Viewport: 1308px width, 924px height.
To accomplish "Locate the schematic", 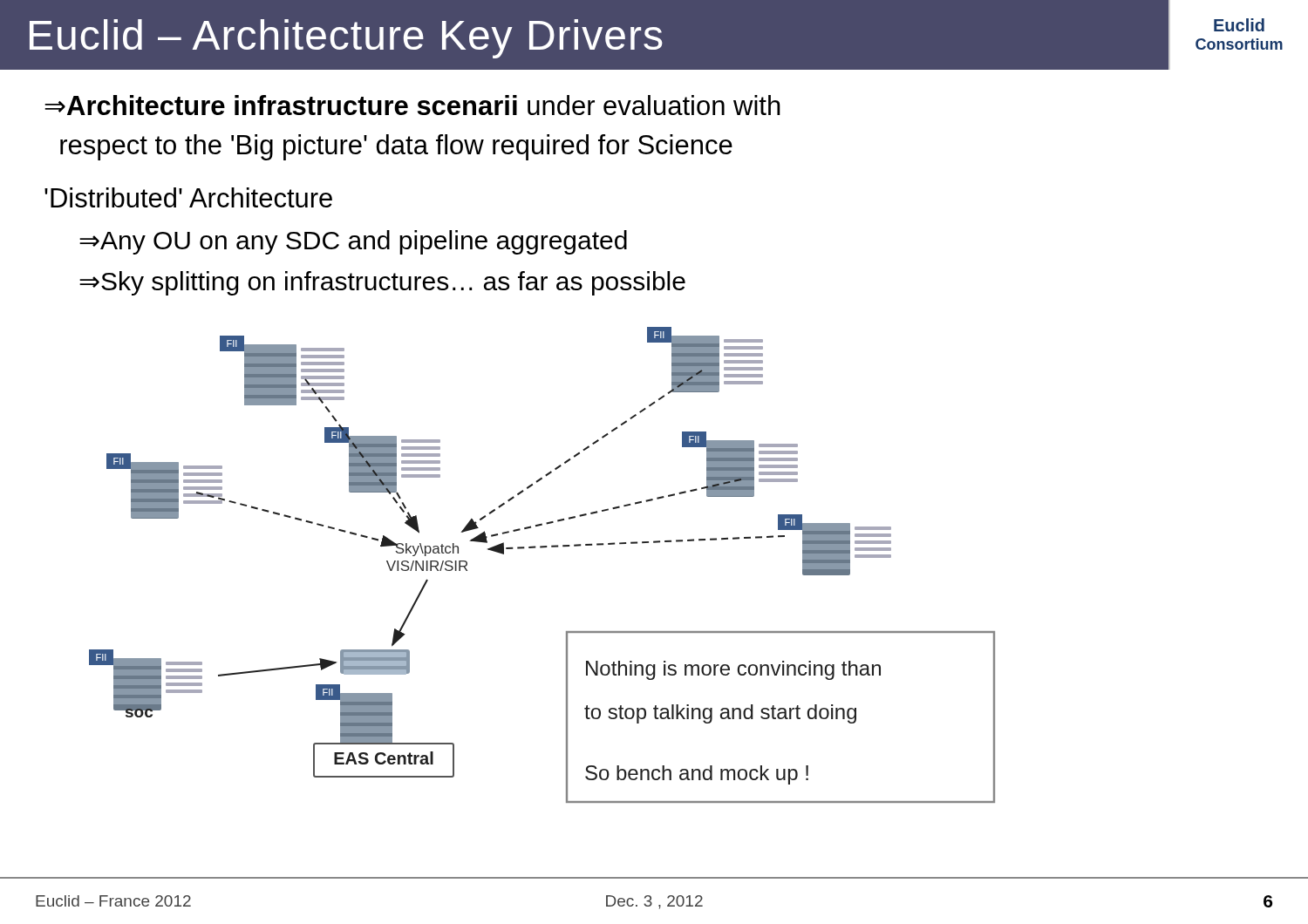I will coord(654,584).
